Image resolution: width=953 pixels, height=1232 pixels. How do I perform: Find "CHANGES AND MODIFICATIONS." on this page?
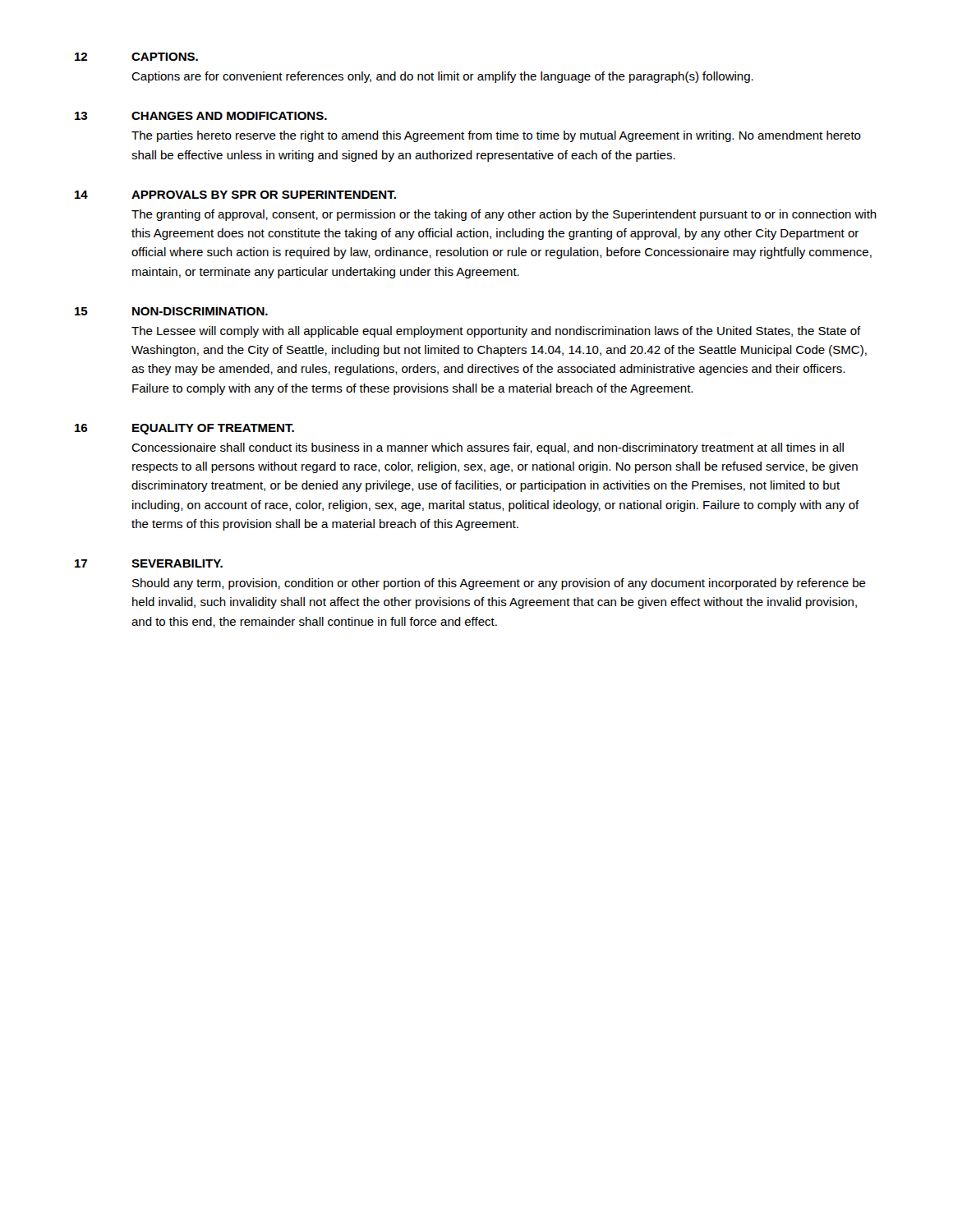[x=229, y=116]
